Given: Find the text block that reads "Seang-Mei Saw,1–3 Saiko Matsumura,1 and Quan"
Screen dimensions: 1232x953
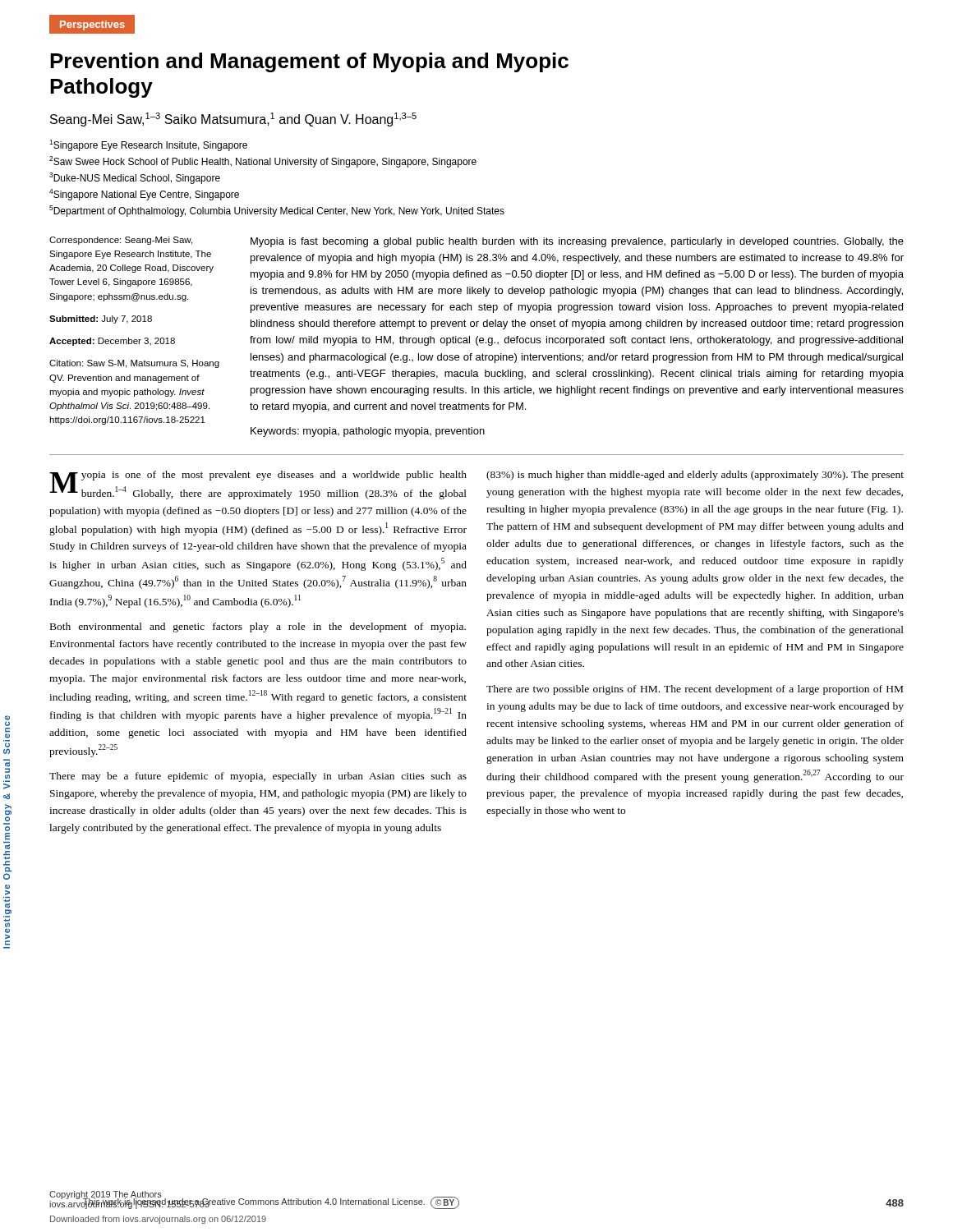Looking at the screenshot, I should (233, 119).
